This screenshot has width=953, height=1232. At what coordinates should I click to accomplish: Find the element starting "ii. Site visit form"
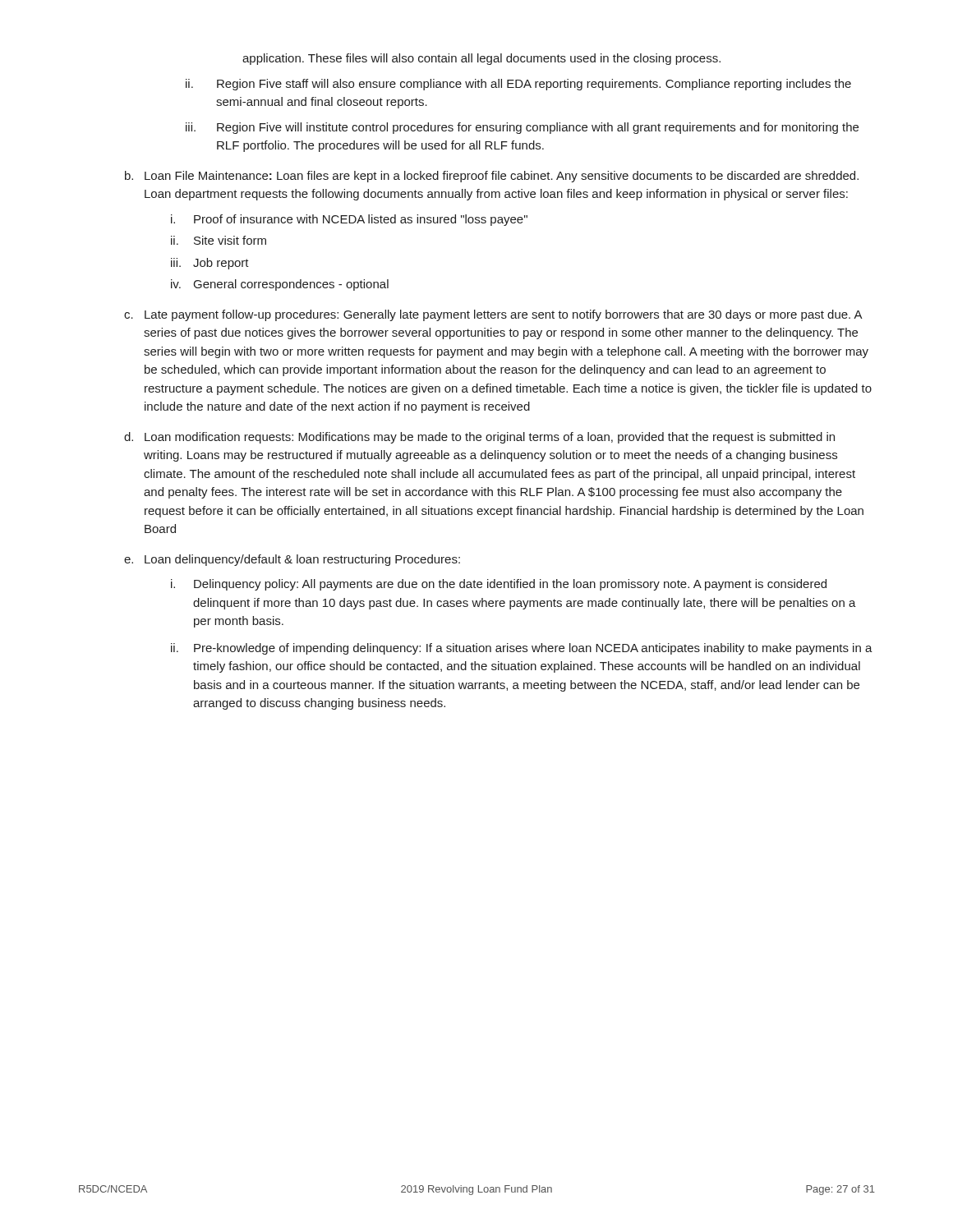point(219,240)
